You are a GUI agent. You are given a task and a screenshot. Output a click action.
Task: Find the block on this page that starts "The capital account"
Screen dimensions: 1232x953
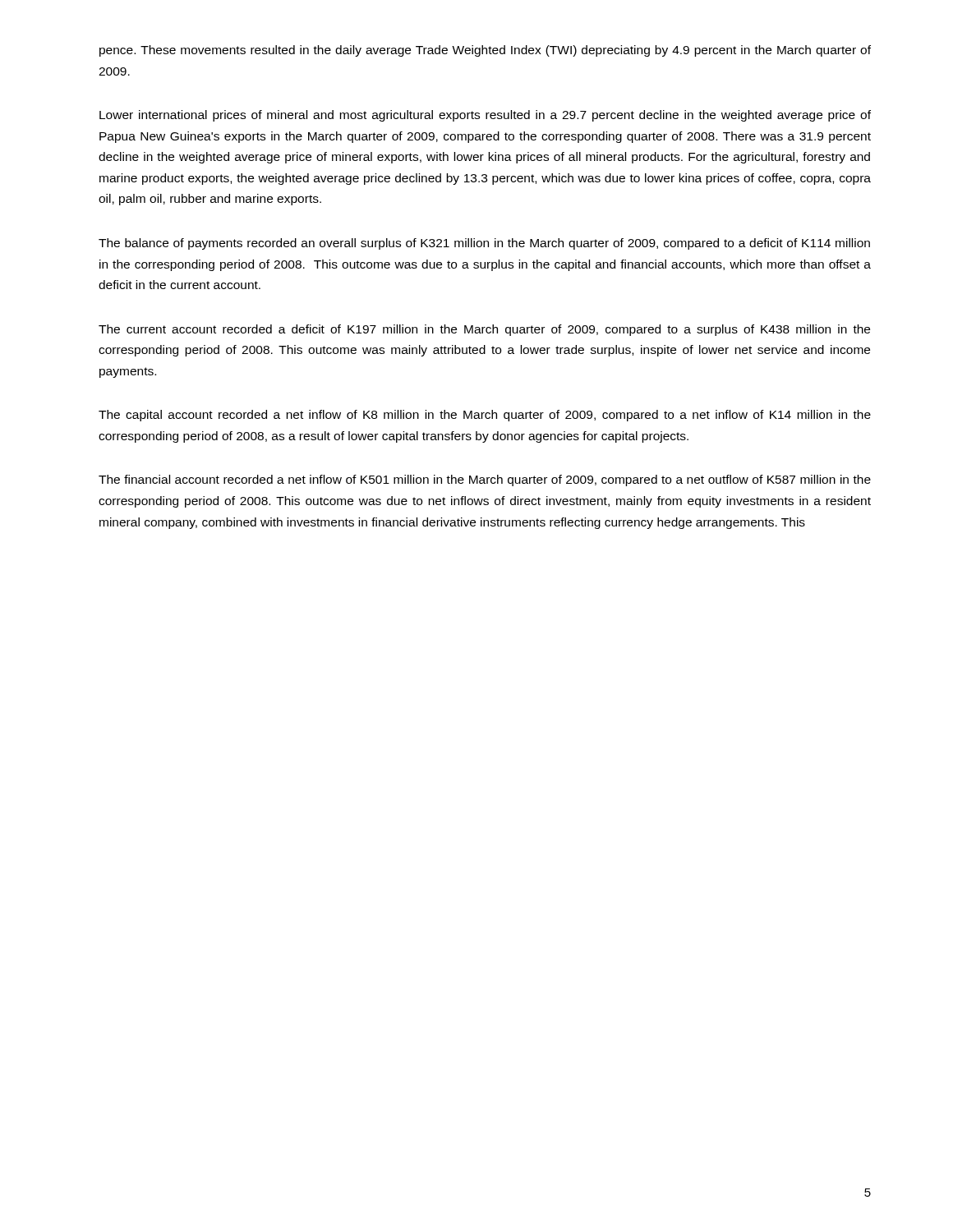point(485,425)
